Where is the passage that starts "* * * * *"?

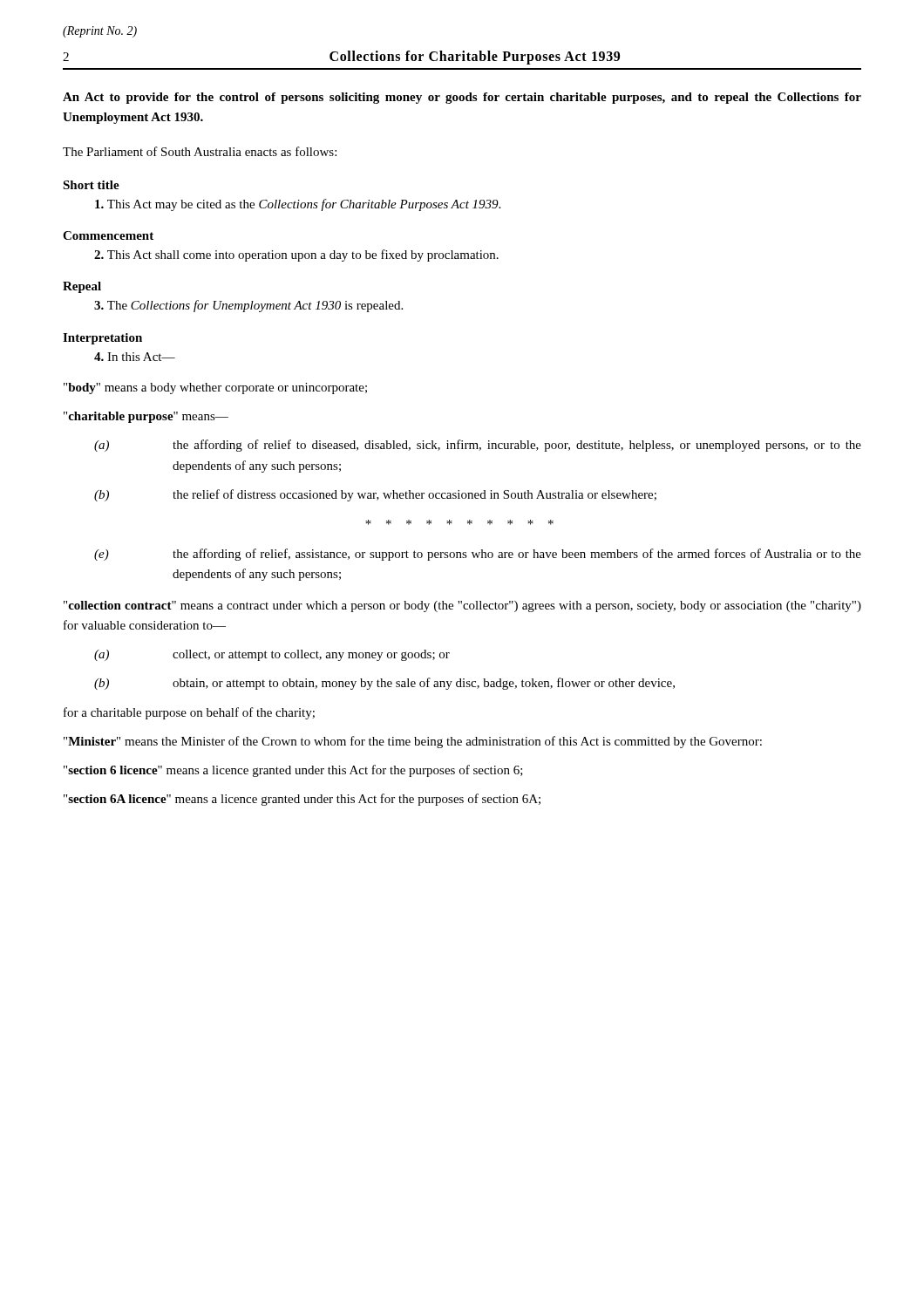pos(462,524)
